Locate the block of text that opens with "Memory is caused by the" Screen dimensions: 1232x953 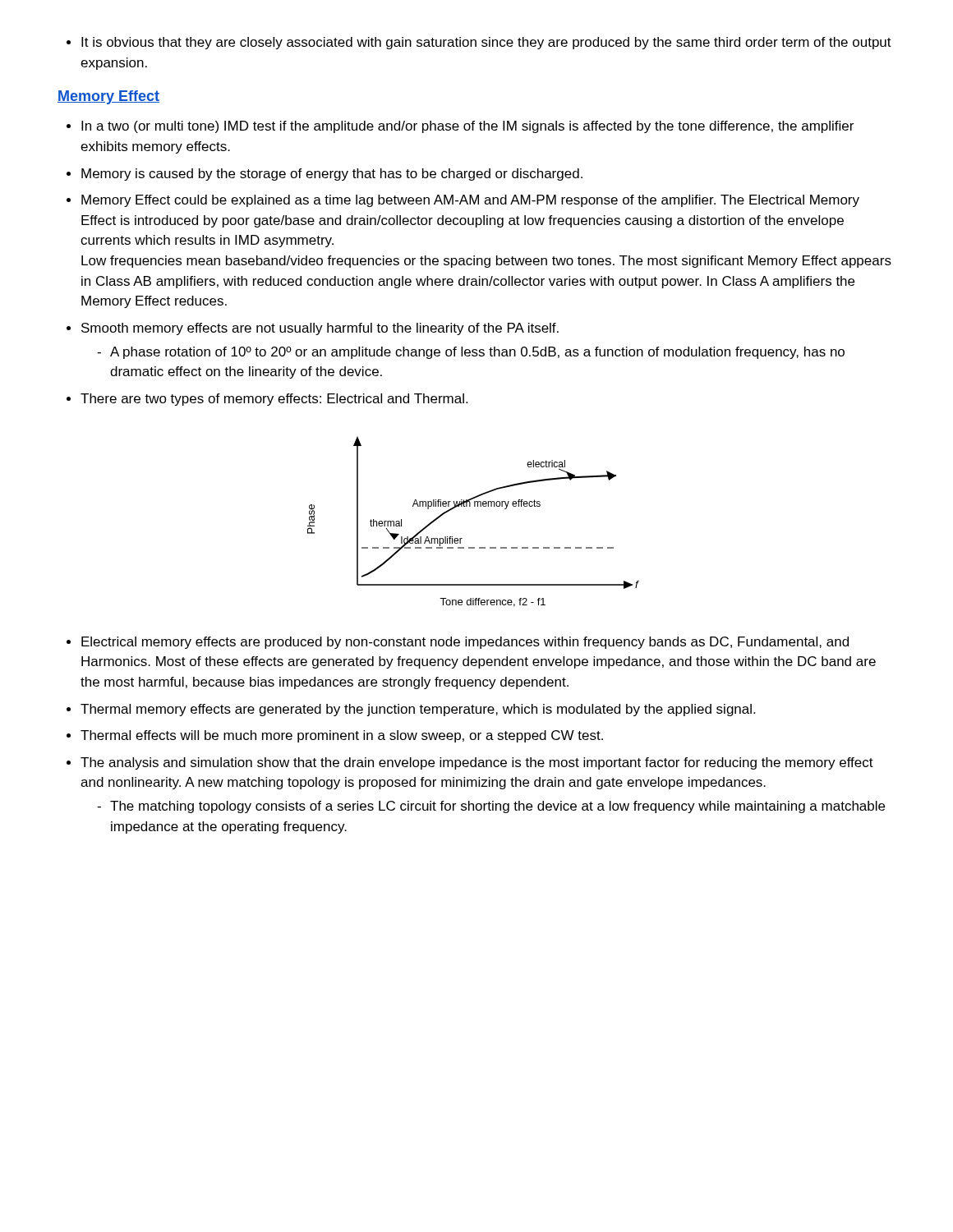pyautogui.click(x=488, y=174)
